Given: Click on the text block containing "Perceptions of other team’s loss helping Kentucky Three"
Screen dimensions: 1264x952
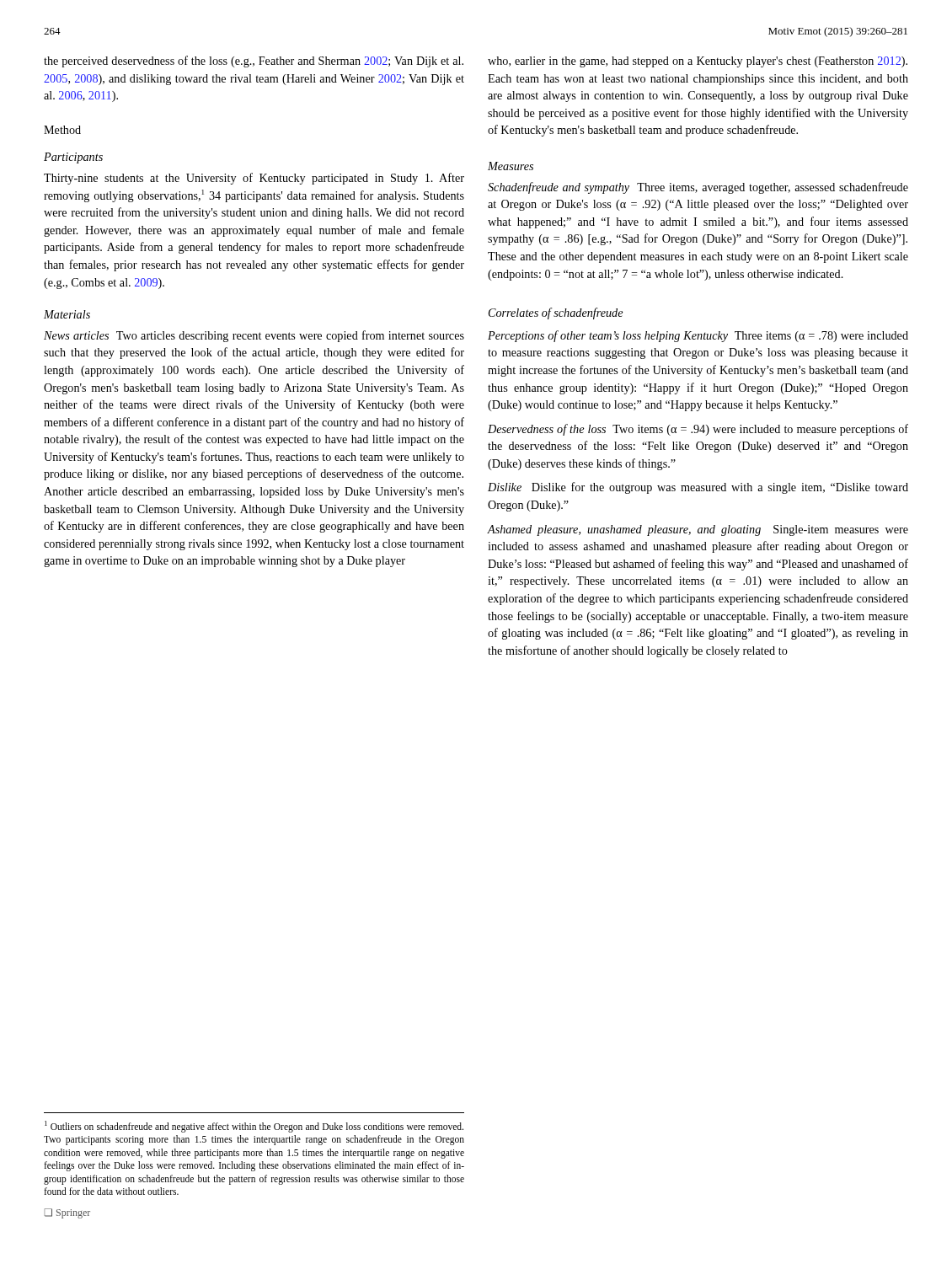Looking at the screenshot, I should point(698,370).
